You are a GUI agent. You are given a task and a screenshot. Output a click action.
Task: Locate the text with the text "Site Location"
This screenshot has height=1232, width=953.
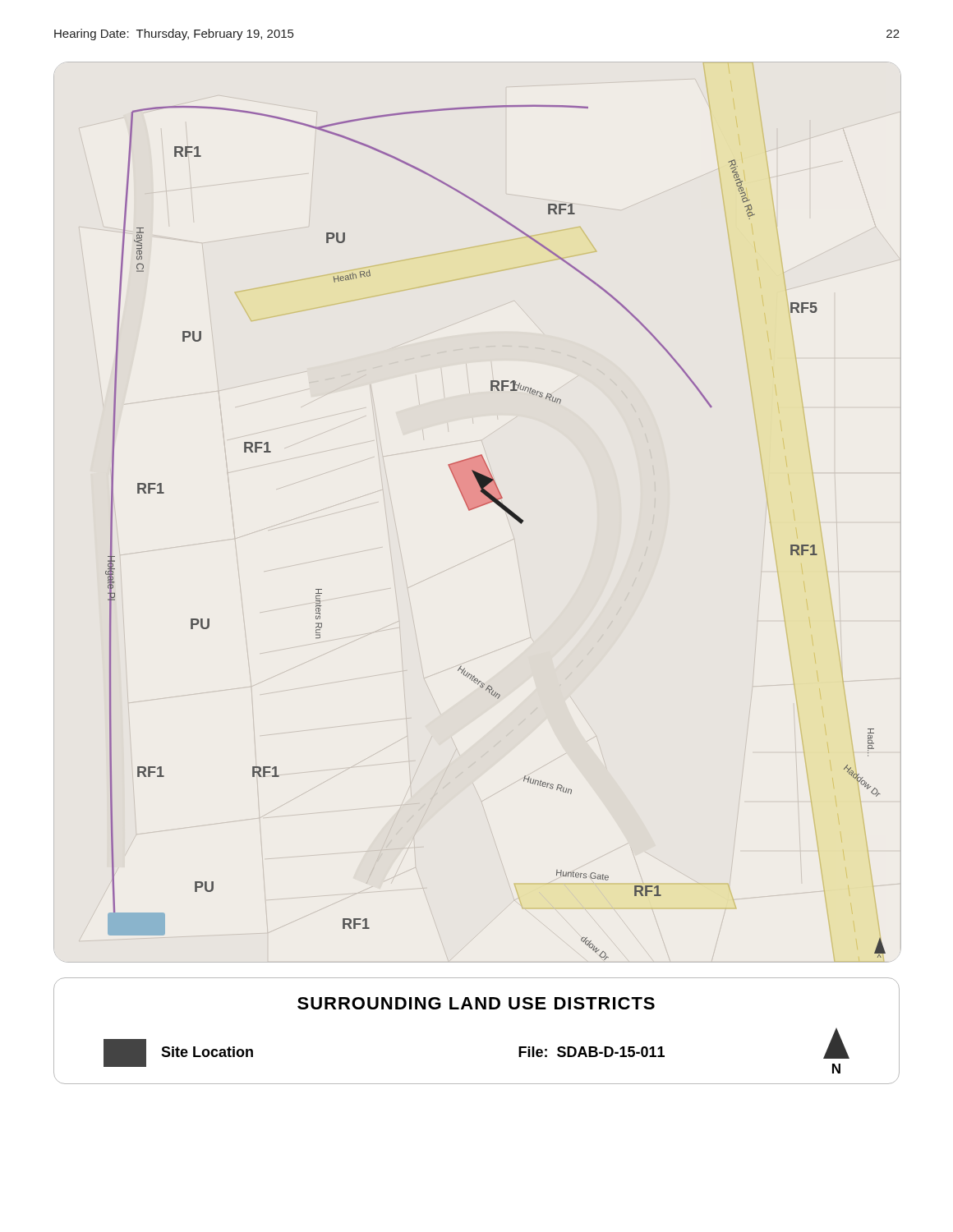207,1052
